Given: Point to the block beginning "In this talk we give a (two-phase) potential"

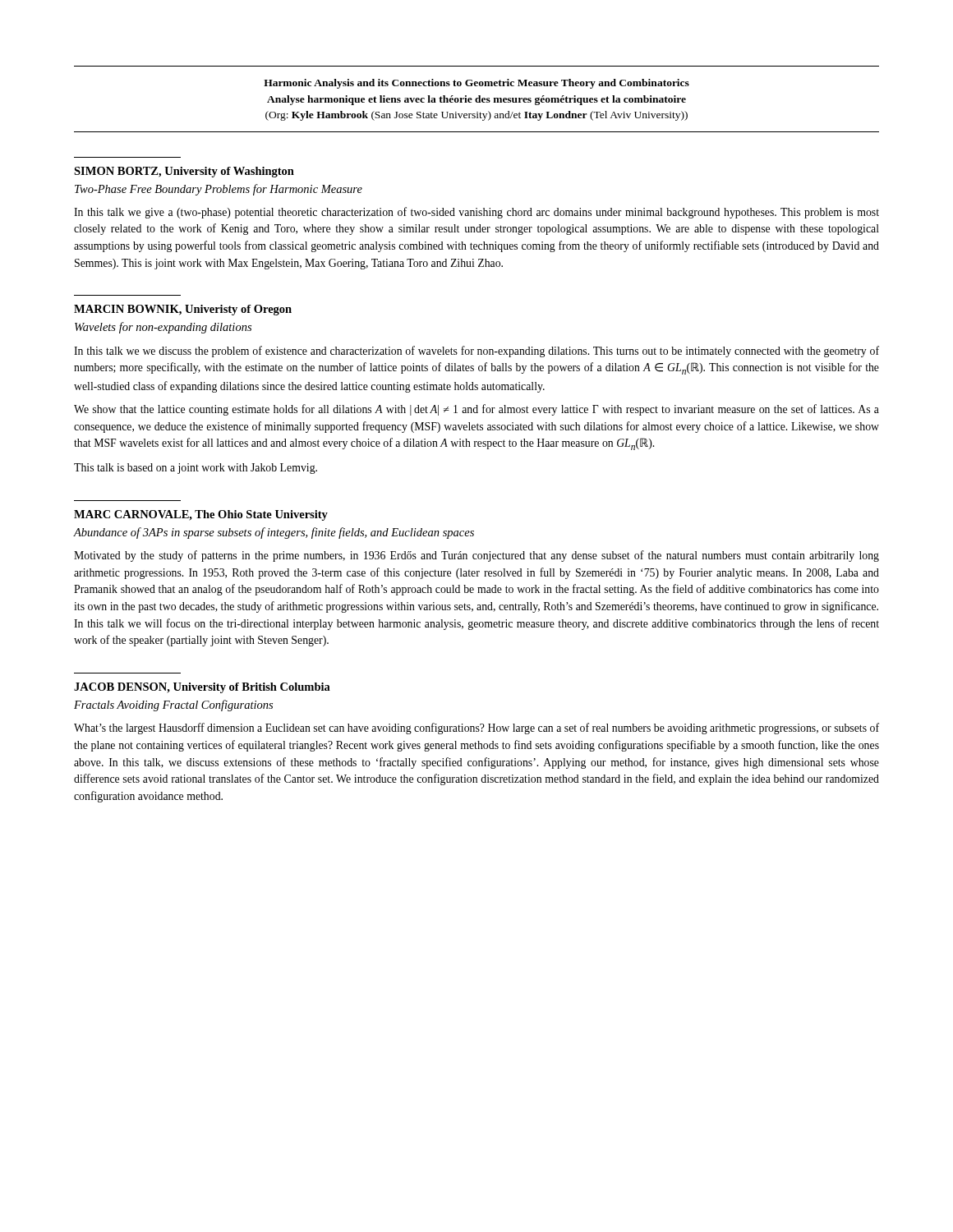Looking at the screenshot, I should tap(476, 238).
